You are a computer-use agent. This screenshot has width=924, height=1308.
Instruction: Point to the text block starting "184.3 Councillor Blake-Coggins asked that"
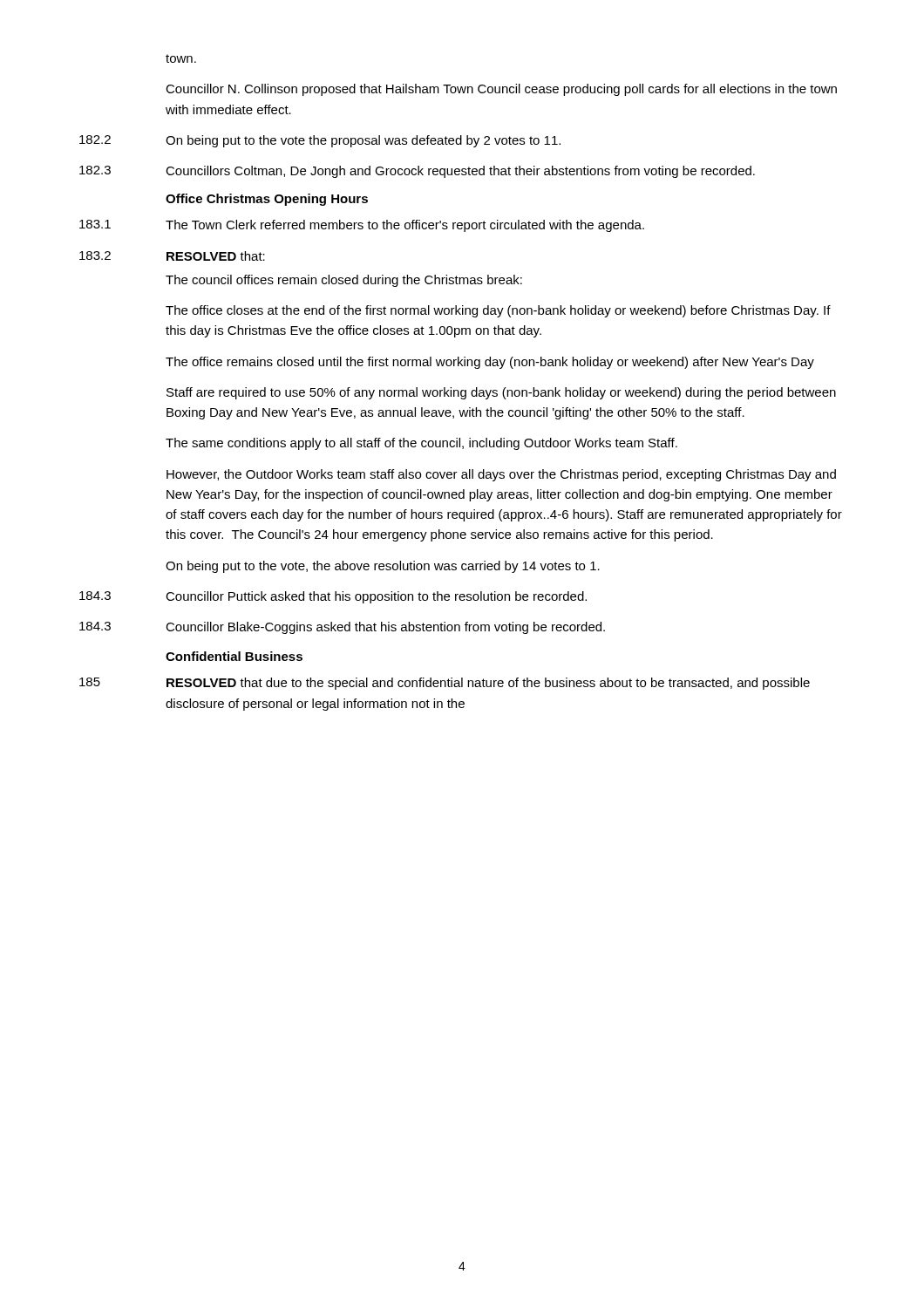tap(462, 627)
